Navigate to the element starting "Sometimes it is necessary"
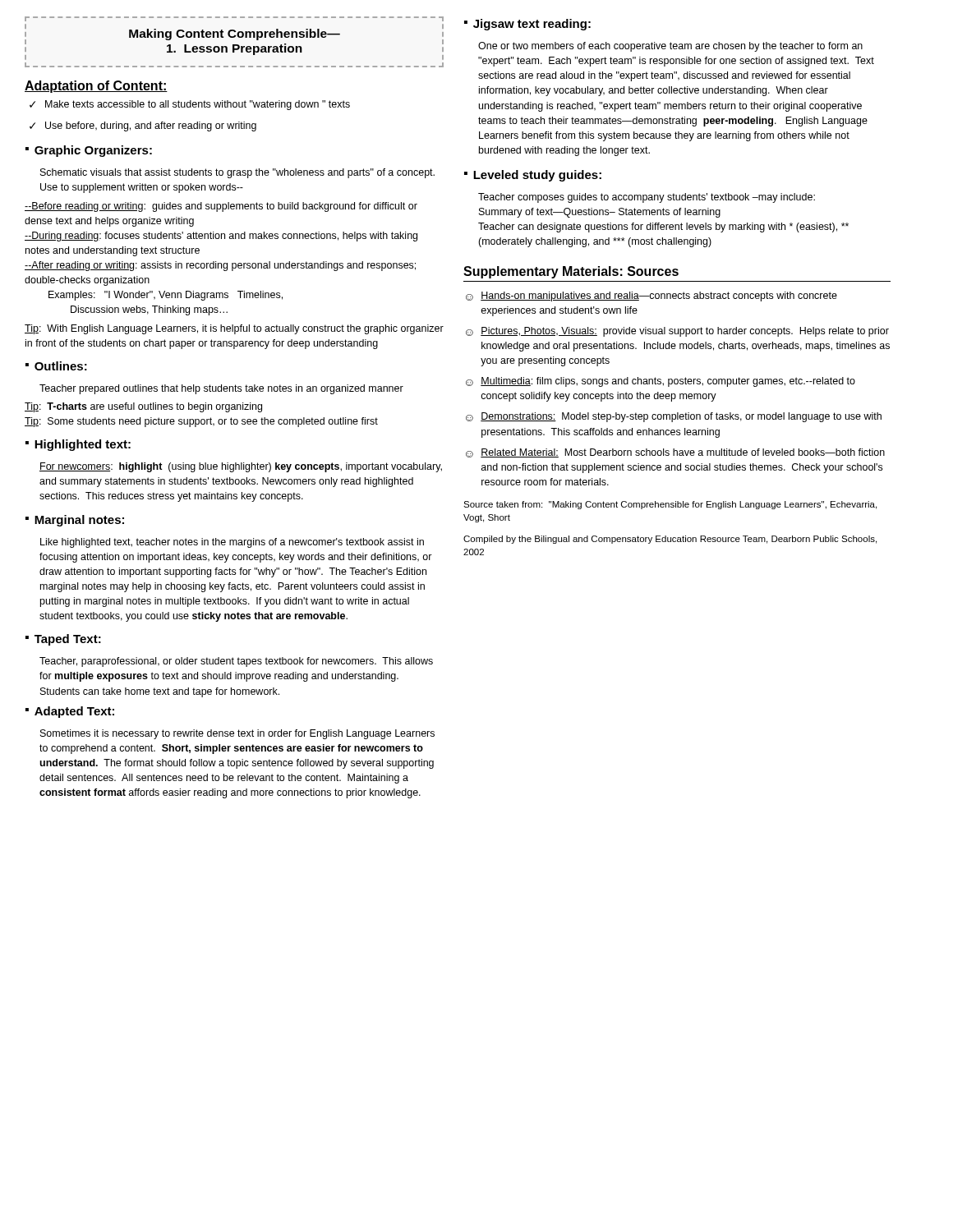The height and width of the screenshot is (1232, 953). click(x=237, y=763)
